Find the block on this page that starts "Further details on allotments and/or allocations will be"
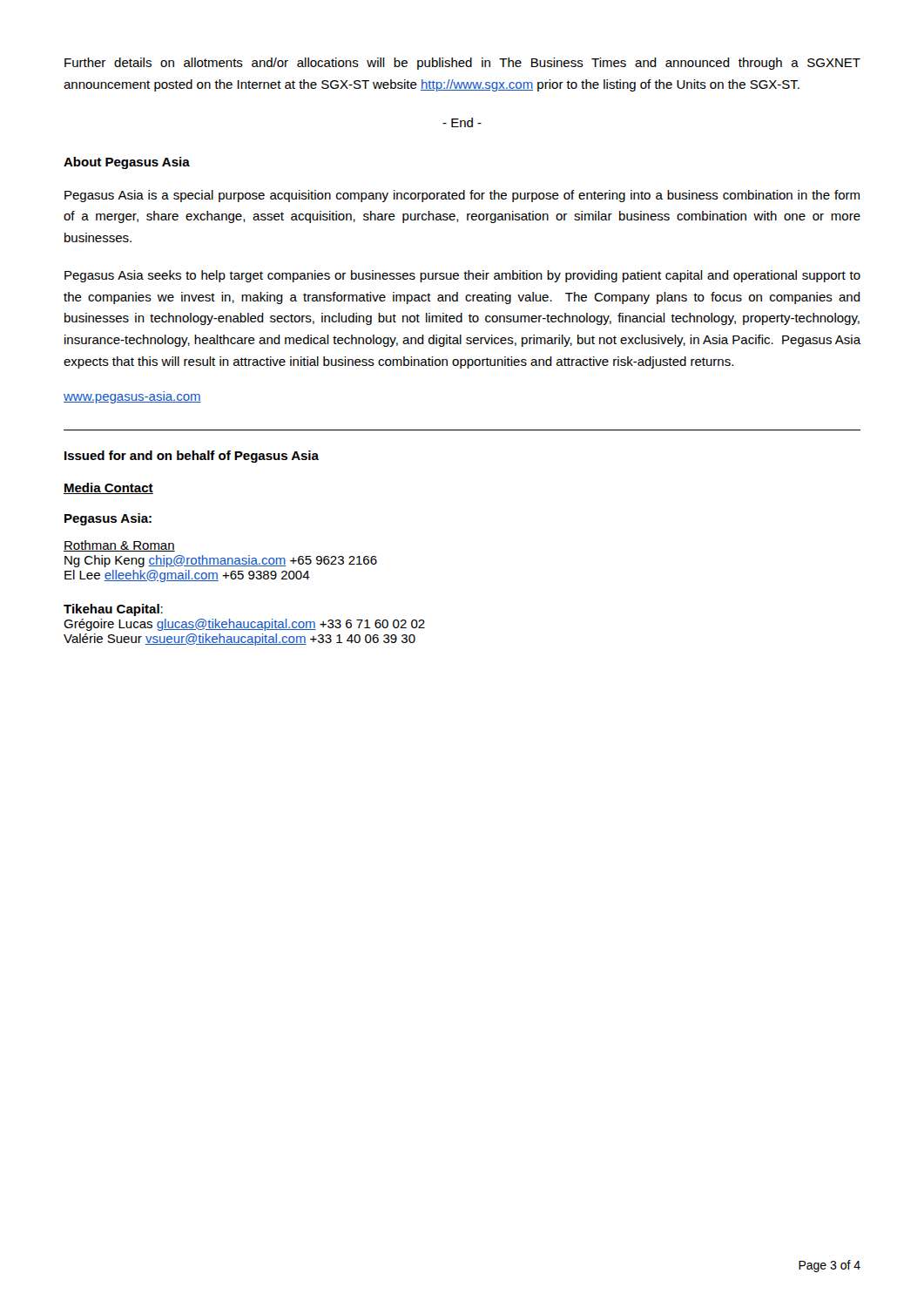Screen dimensions: 1307x924 tap(462, 73)
